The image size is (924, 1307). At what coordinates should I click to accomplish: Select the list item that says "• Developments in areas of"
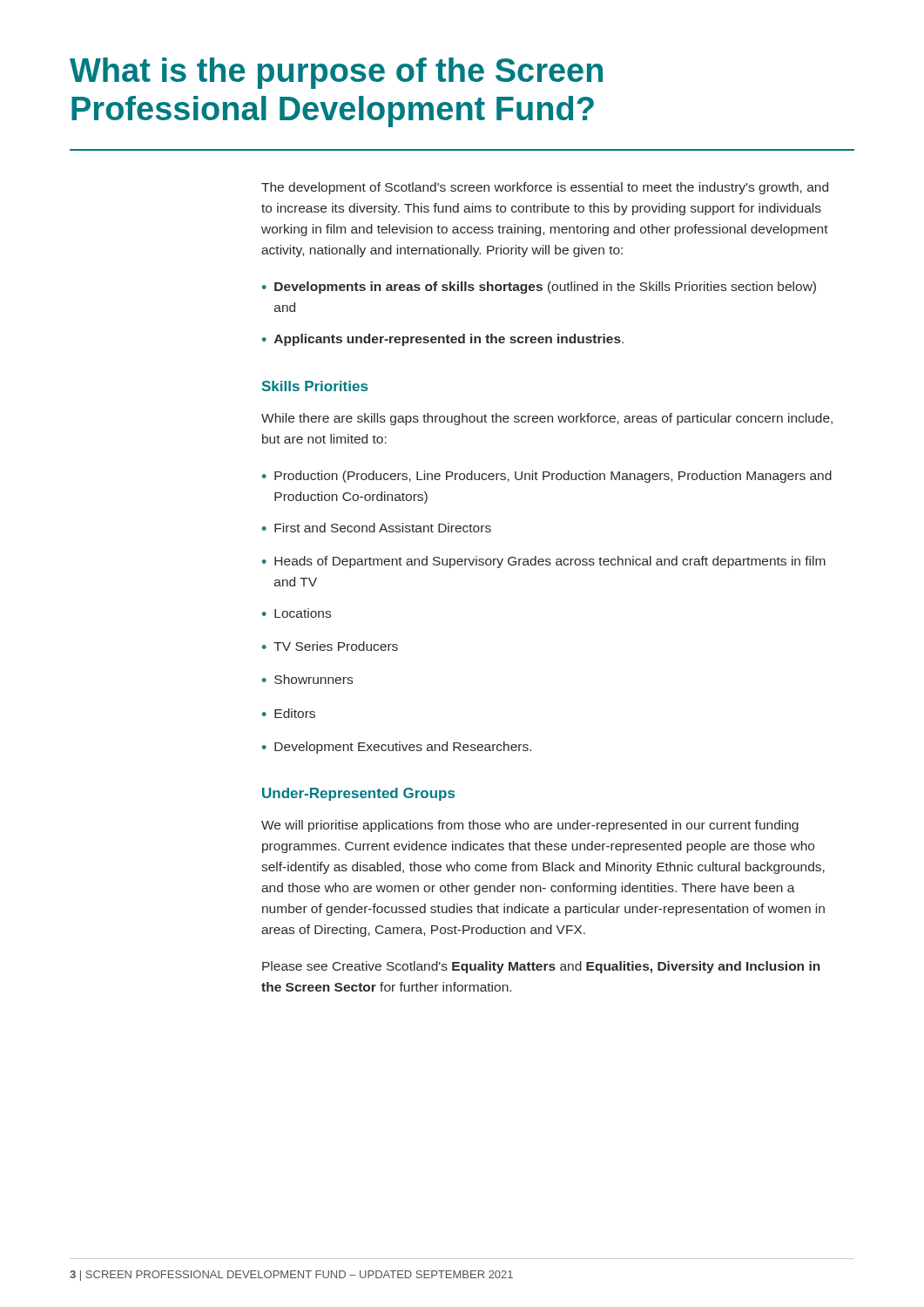point(549,297)
